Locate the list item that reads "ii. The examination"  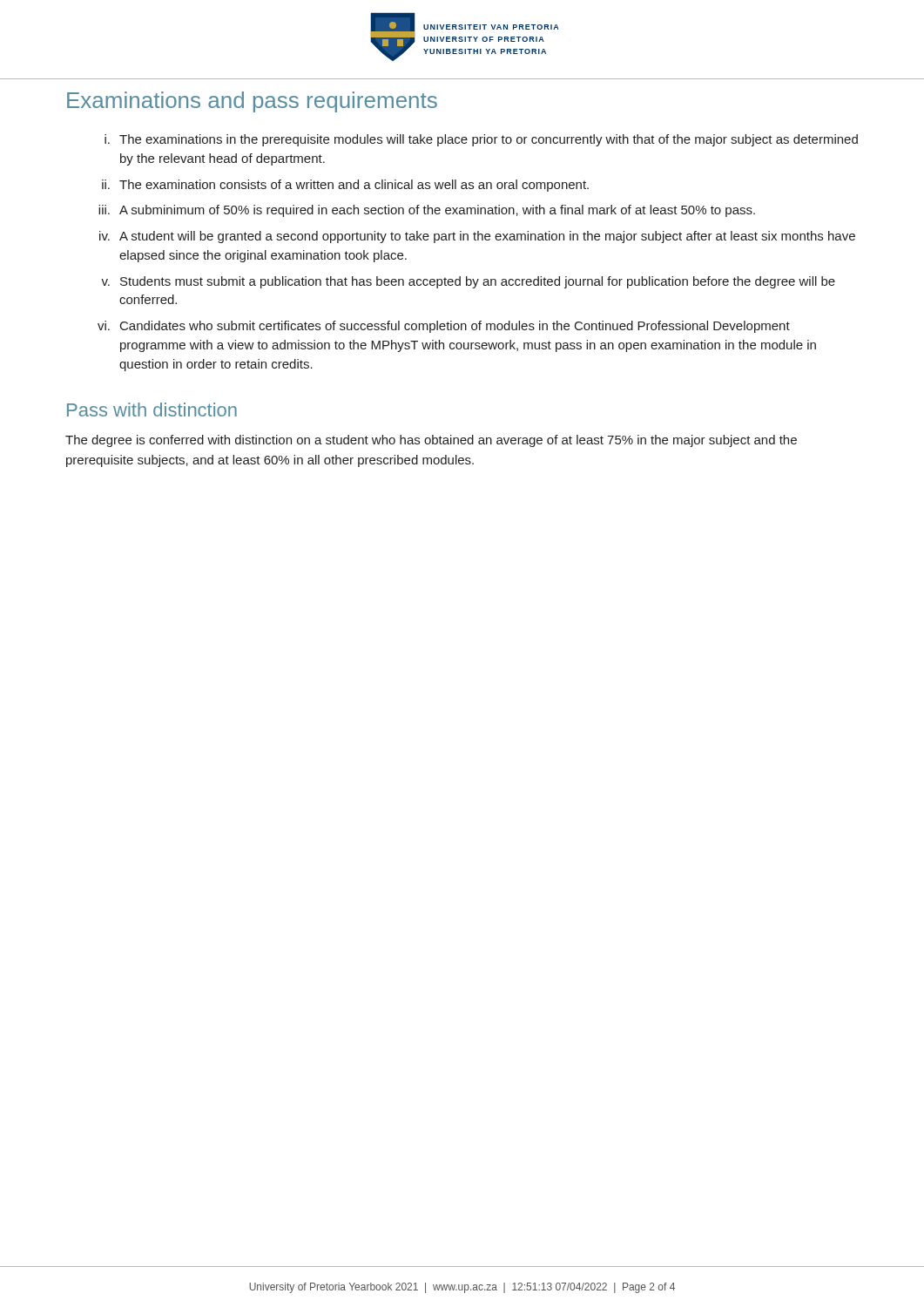tap(462, 184)
